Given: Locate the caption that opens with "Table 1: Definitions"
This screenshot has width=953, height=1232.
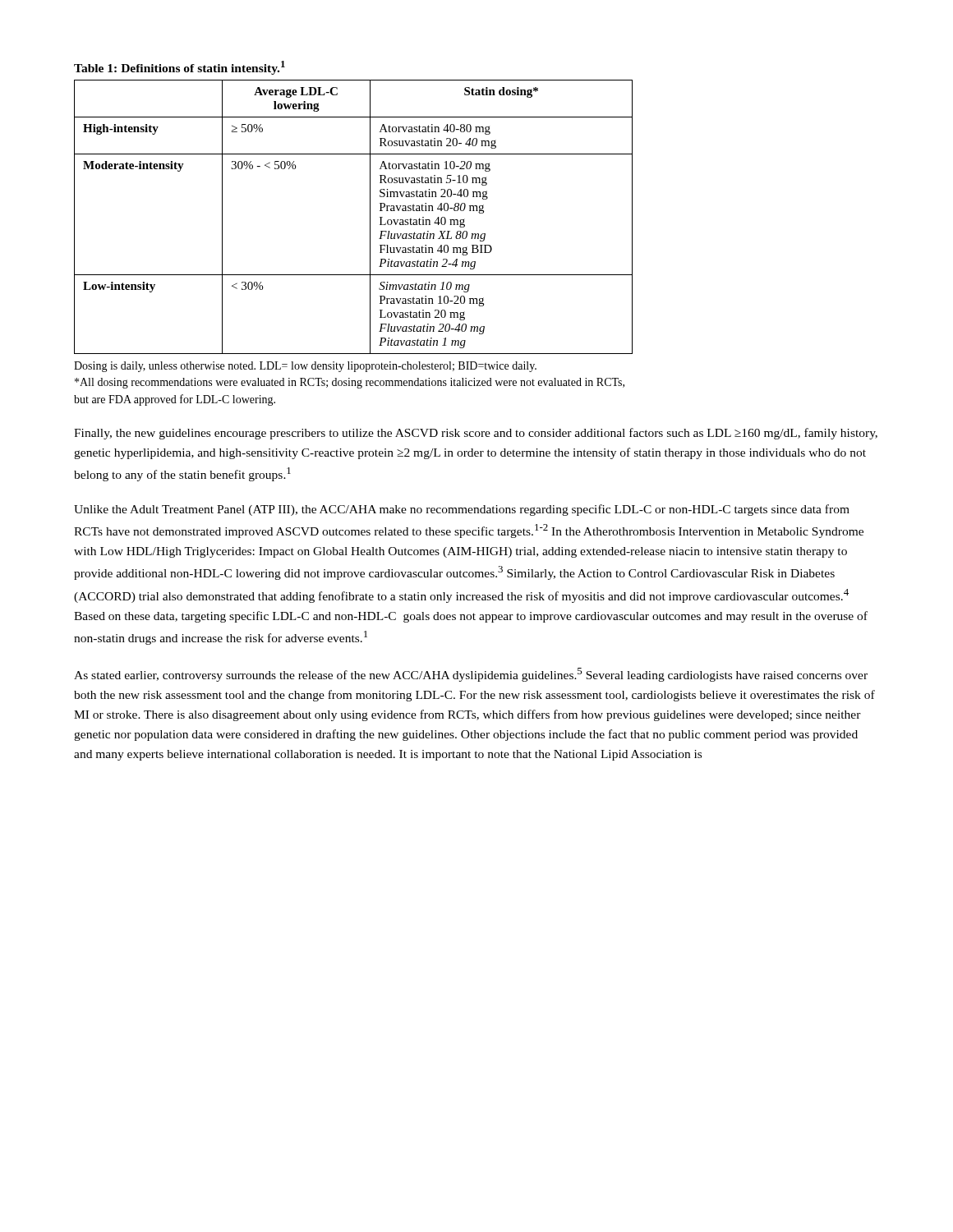Looking at the screenshot, I should coord(180,66).
